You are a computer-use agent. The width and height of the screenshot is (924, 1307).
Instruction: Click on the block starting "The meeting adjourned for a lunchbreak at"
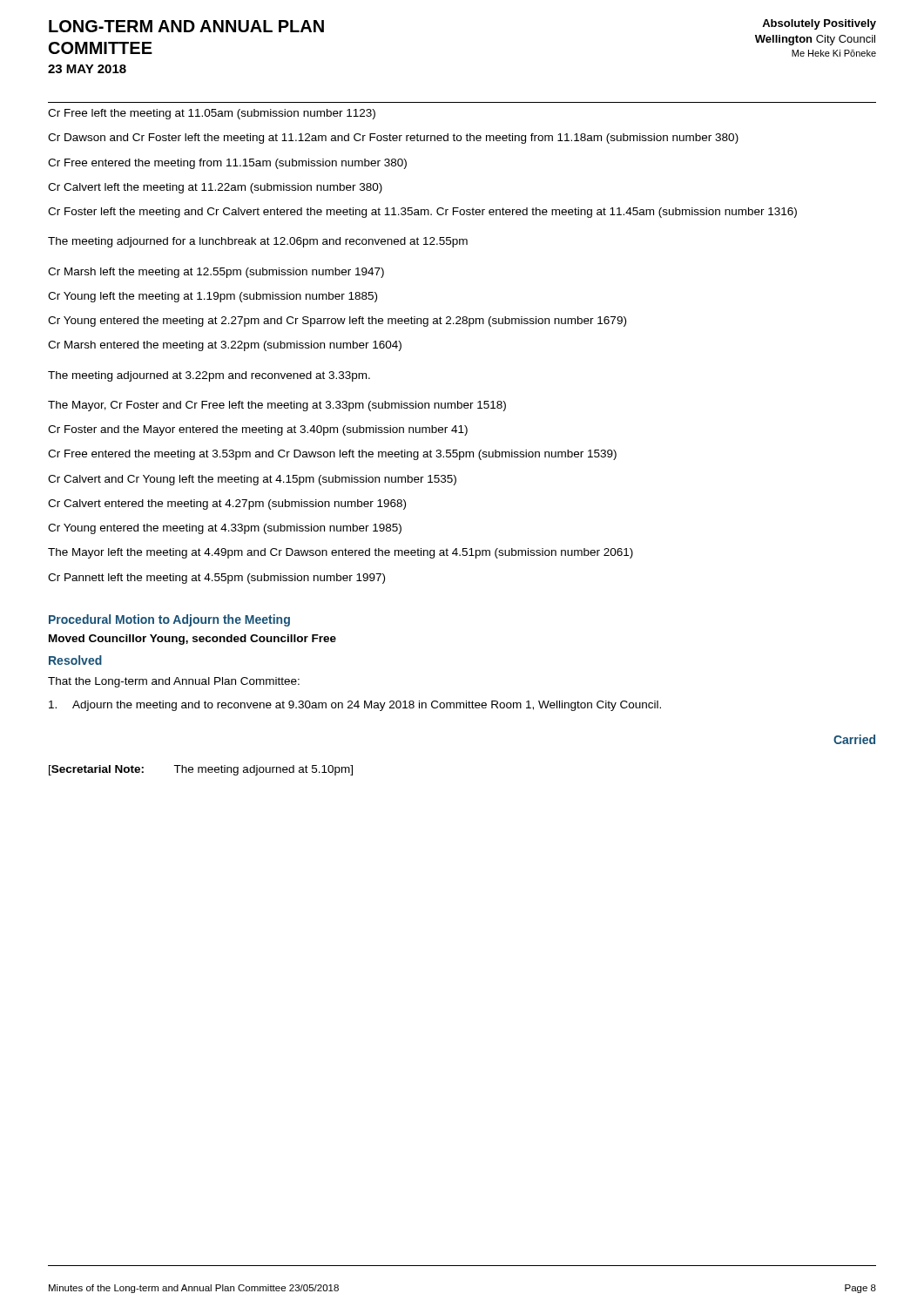[x=462, y=242]
